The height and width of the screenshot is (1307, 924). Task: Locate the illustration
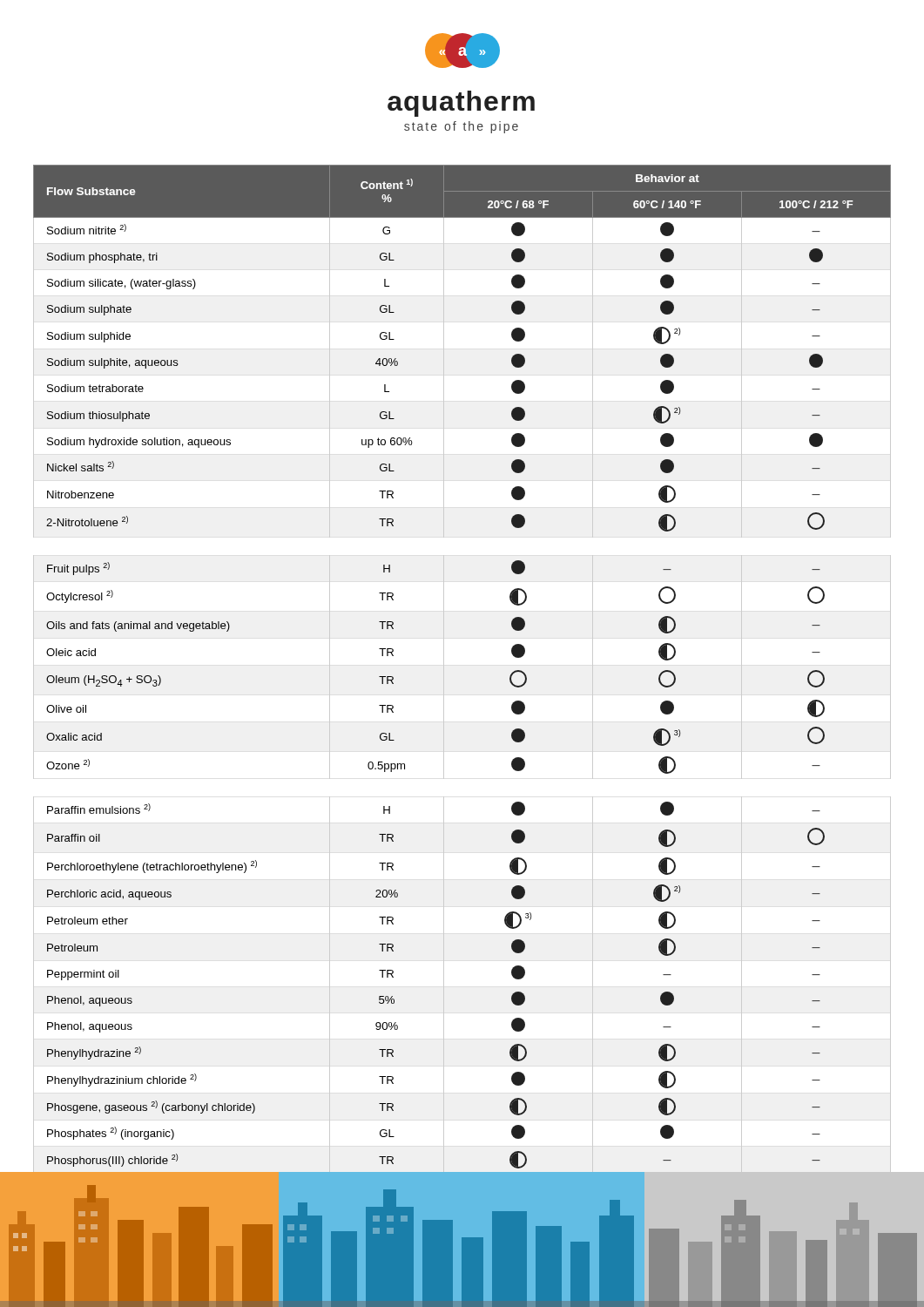(462, 1239)
